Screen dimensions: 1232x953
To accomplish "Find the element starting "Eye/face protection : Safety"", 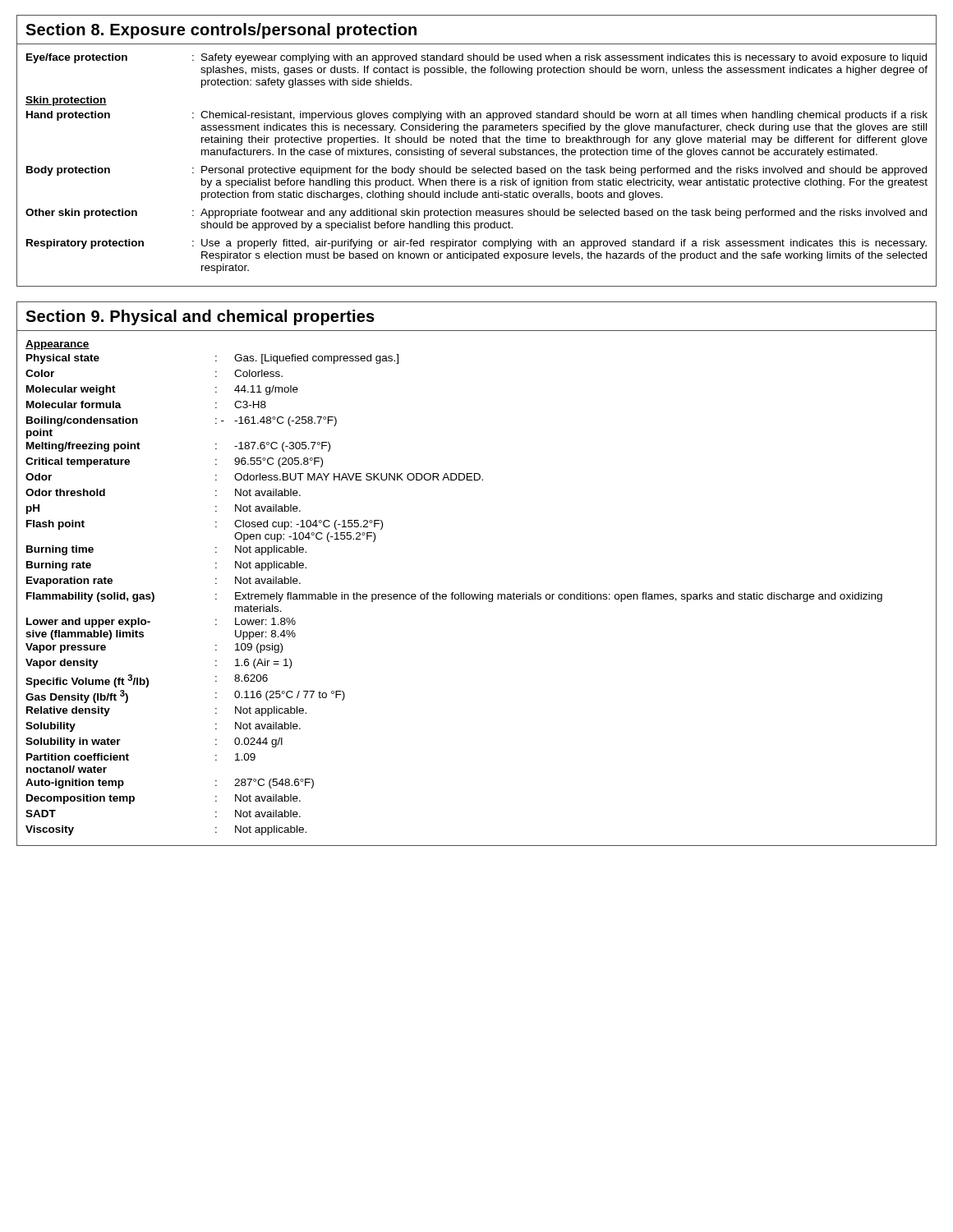I will (x=476, y=69).
